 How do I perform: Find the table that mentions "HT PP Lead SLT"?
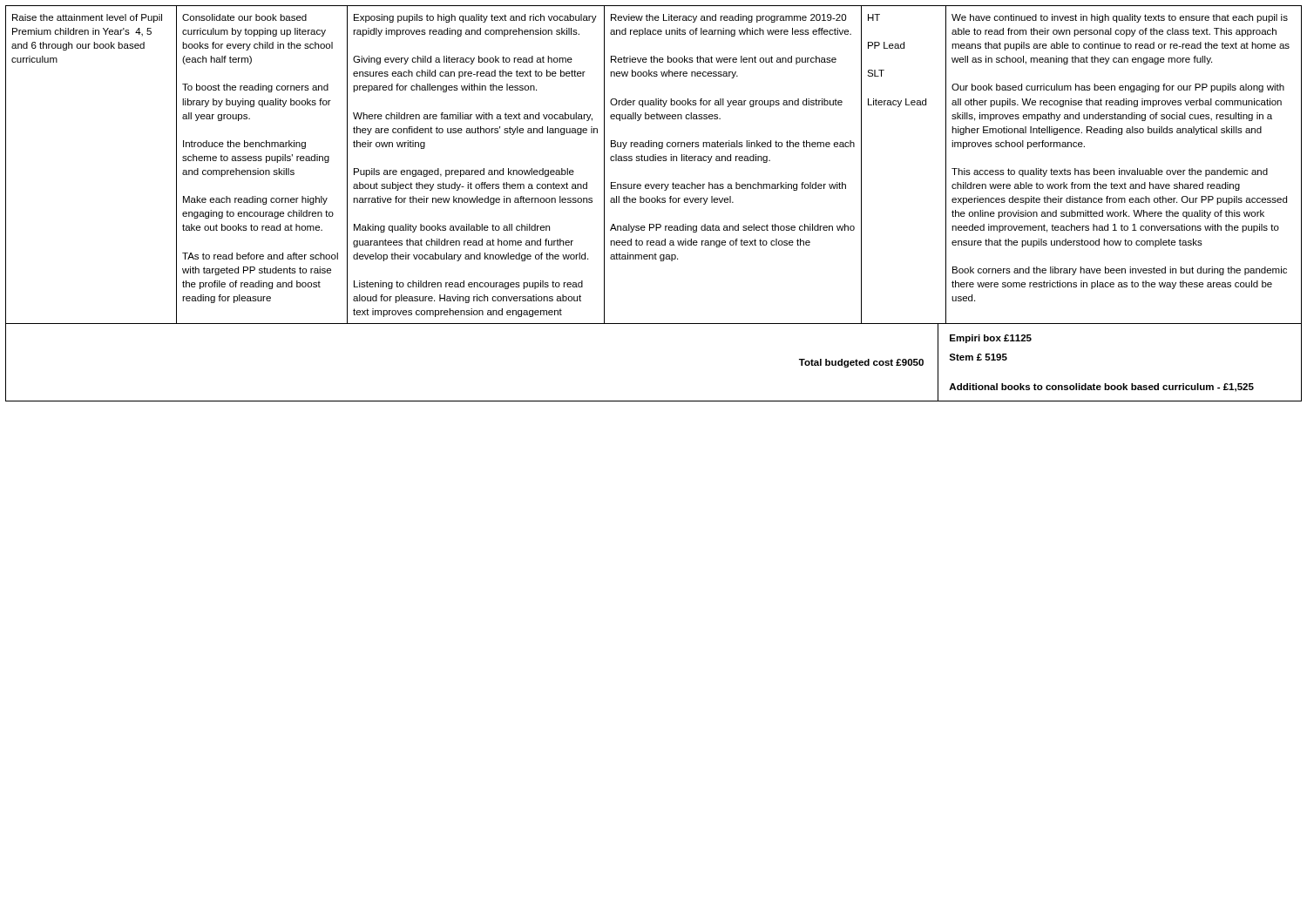point(654,165)
